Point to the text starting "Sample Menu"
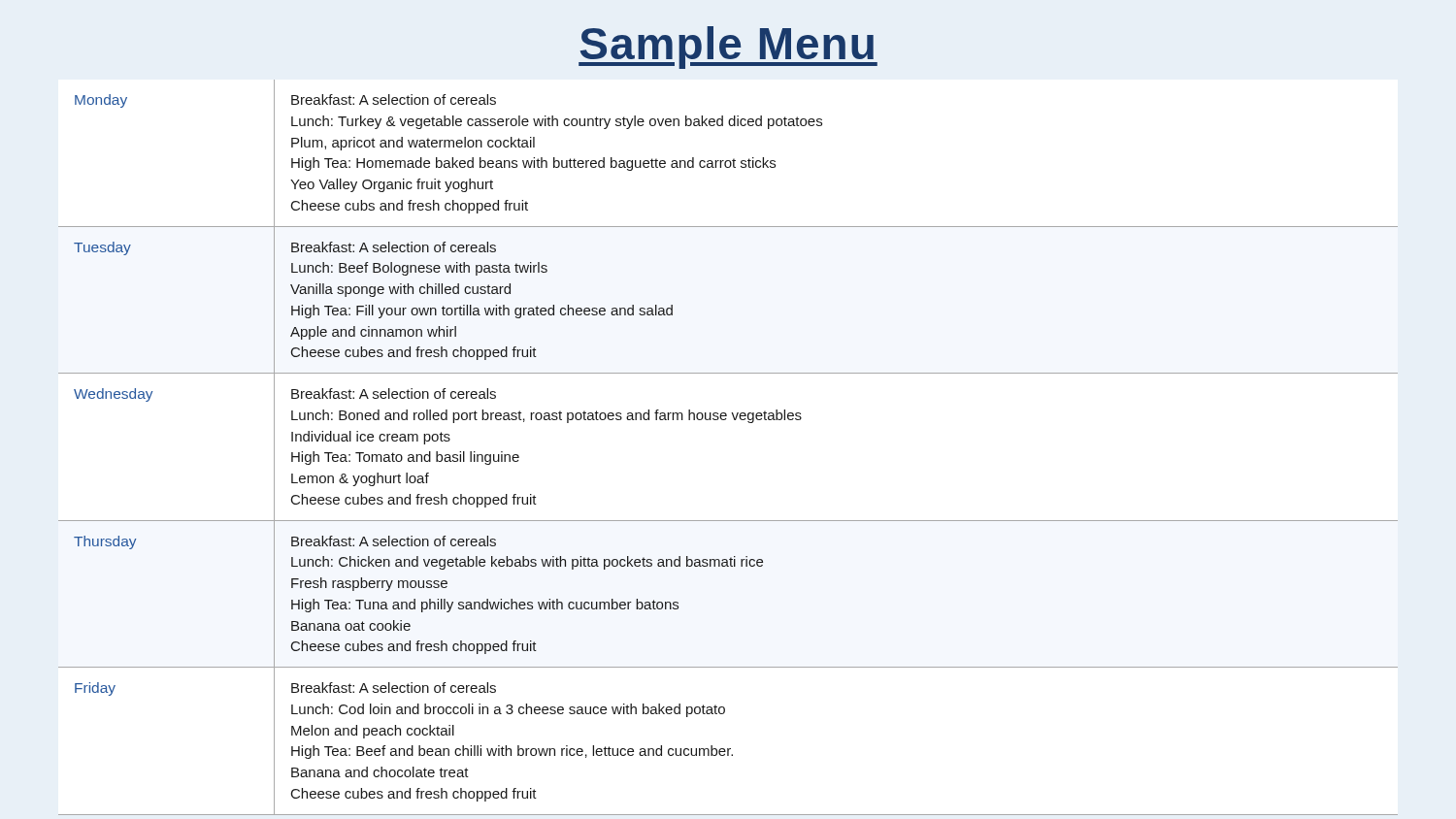 [728, 44]
